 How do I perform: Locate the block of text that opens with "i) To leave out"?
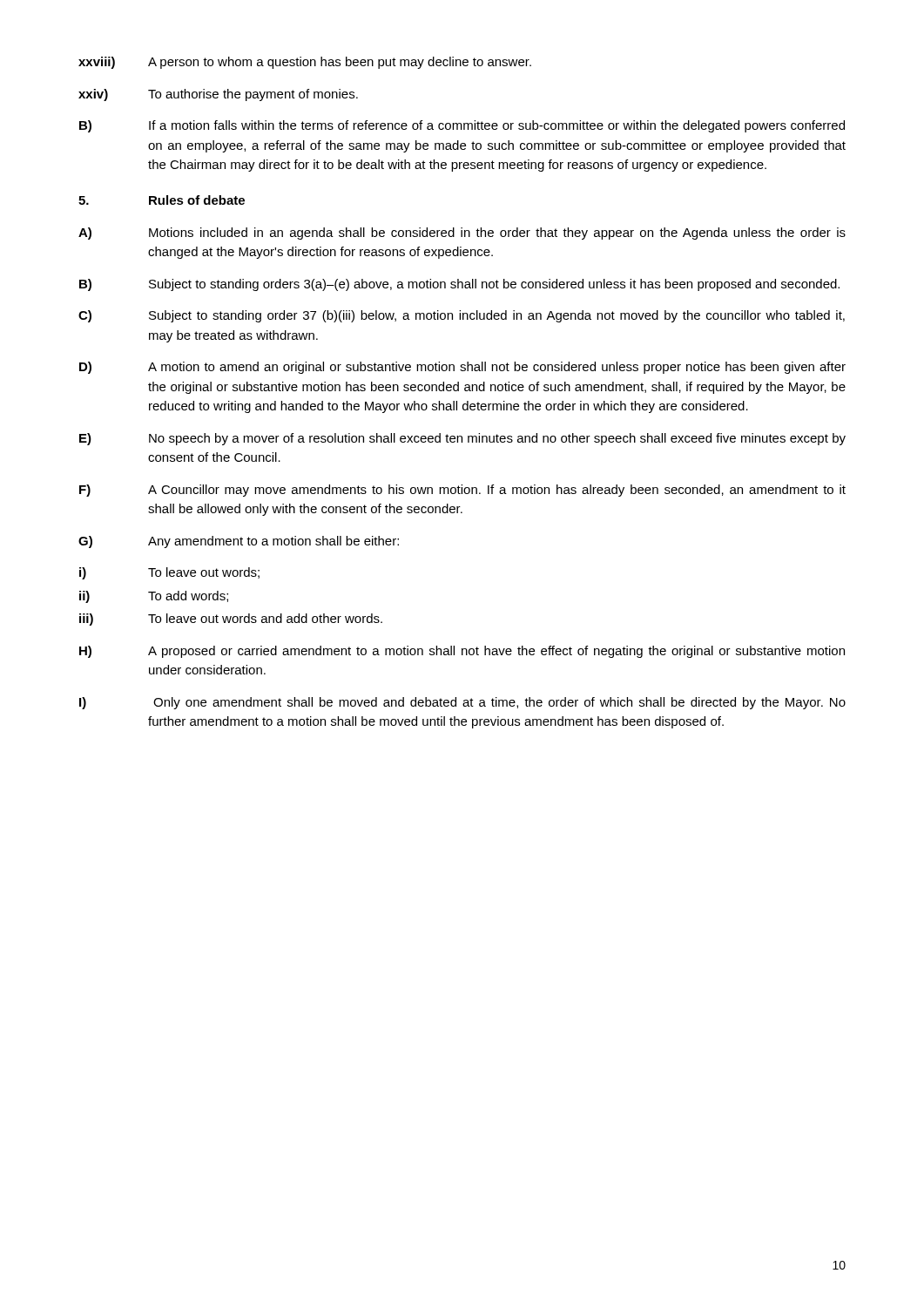(169, 573)
